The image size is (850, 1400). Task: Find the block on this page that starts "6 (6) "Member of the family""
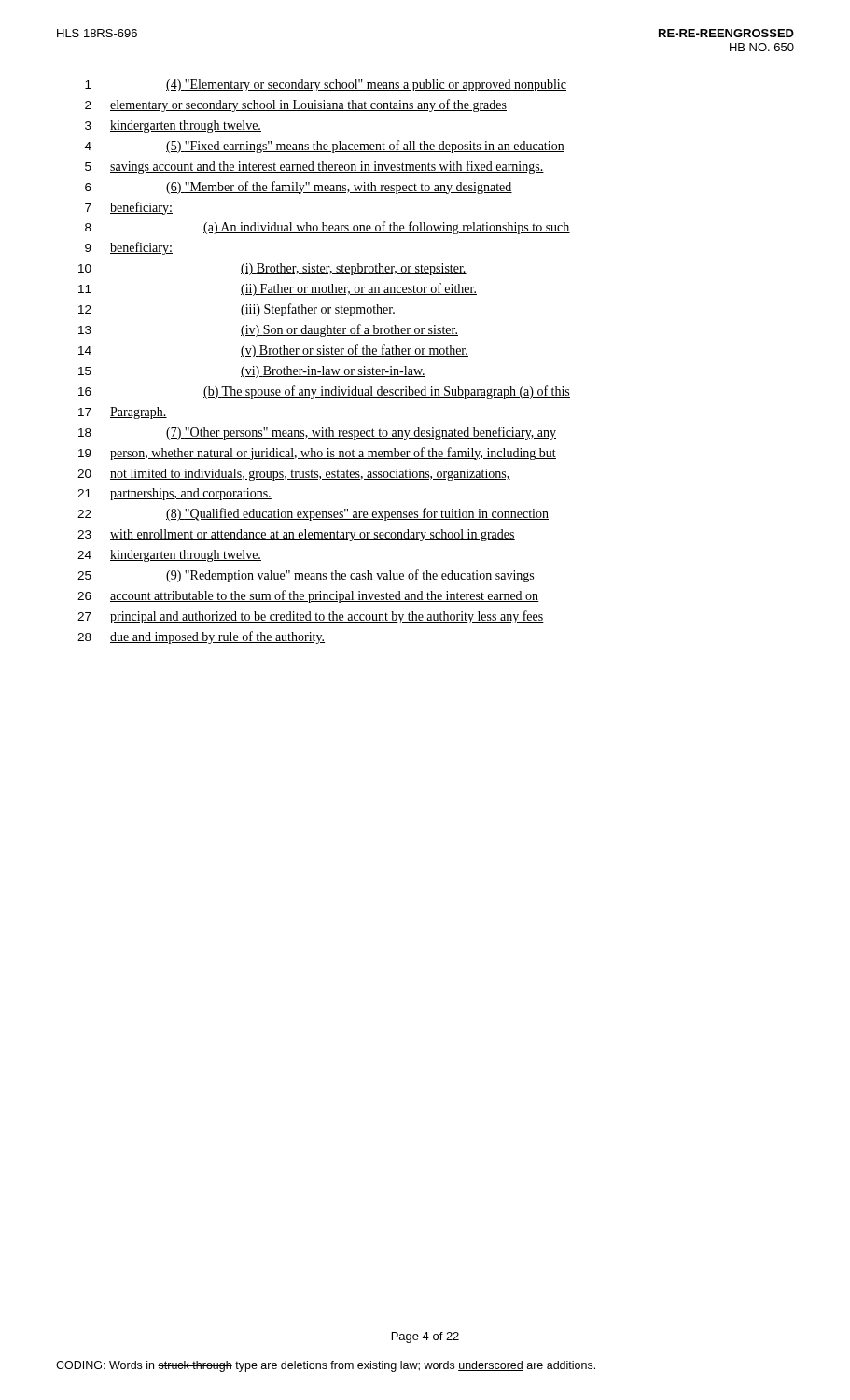(425, 187)
